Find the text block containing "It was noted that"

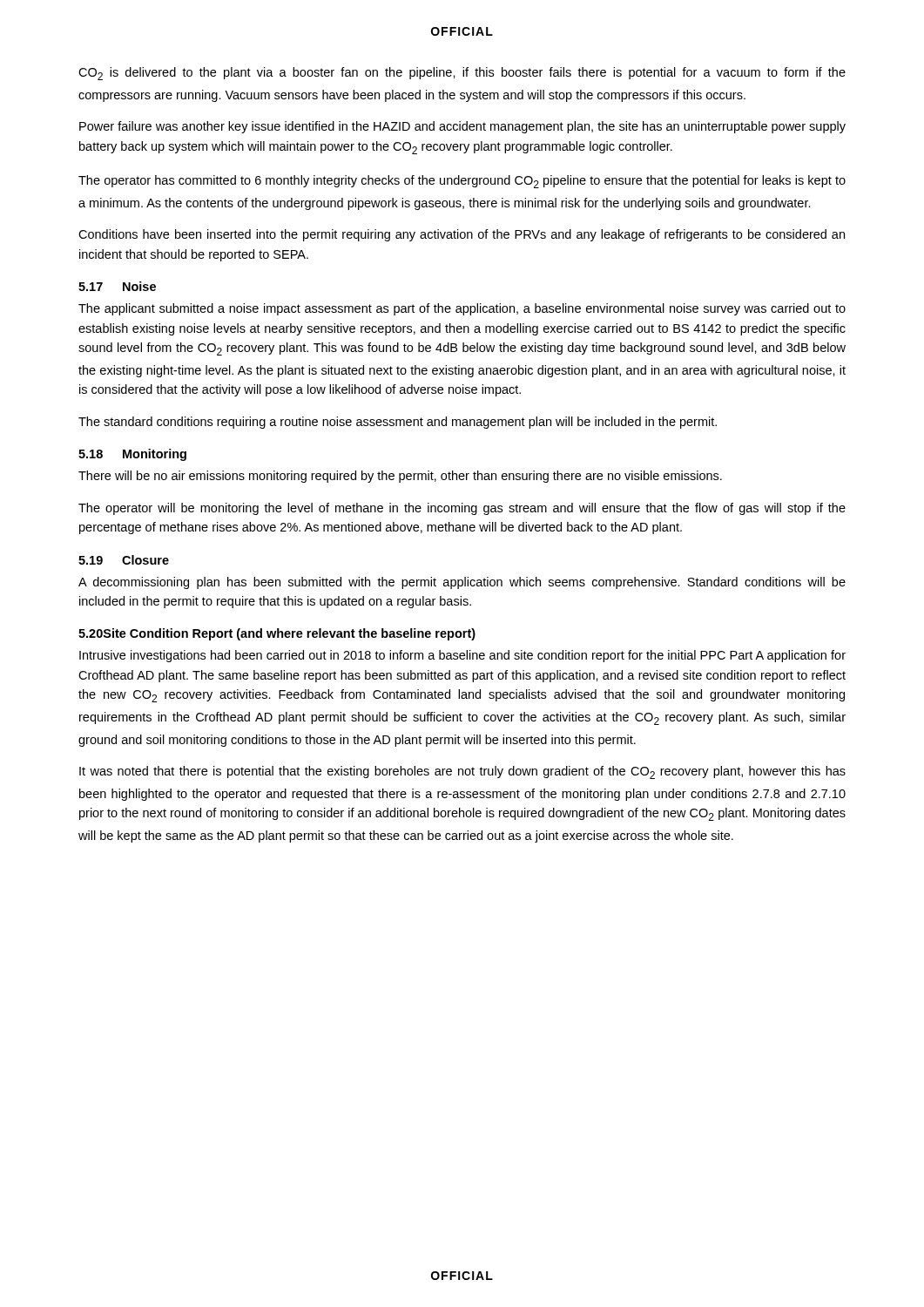pos(462,803)
